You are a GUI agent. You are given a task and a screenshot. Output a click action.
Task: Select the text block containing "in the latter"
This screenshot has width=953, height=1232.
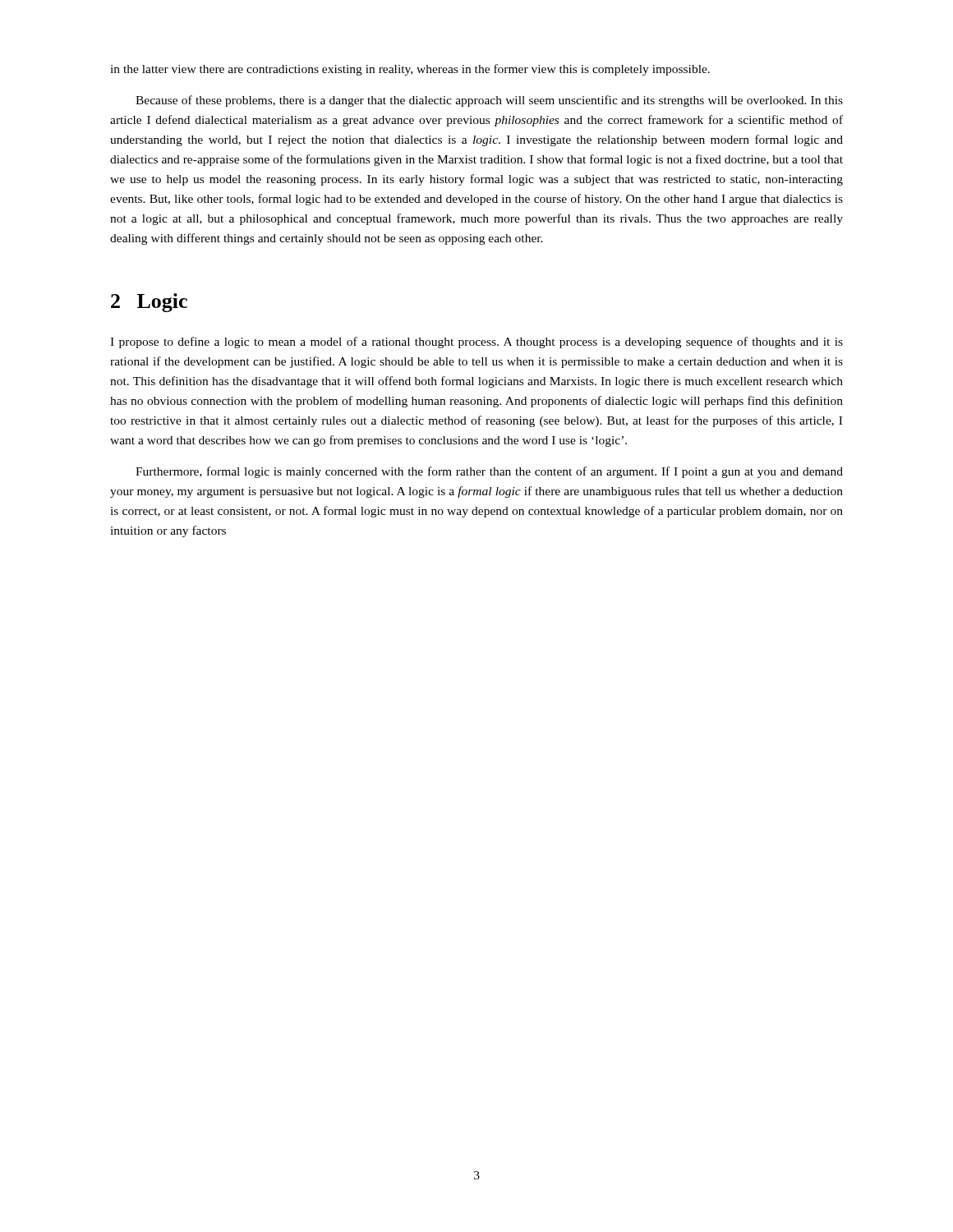(x=476, y=69)
